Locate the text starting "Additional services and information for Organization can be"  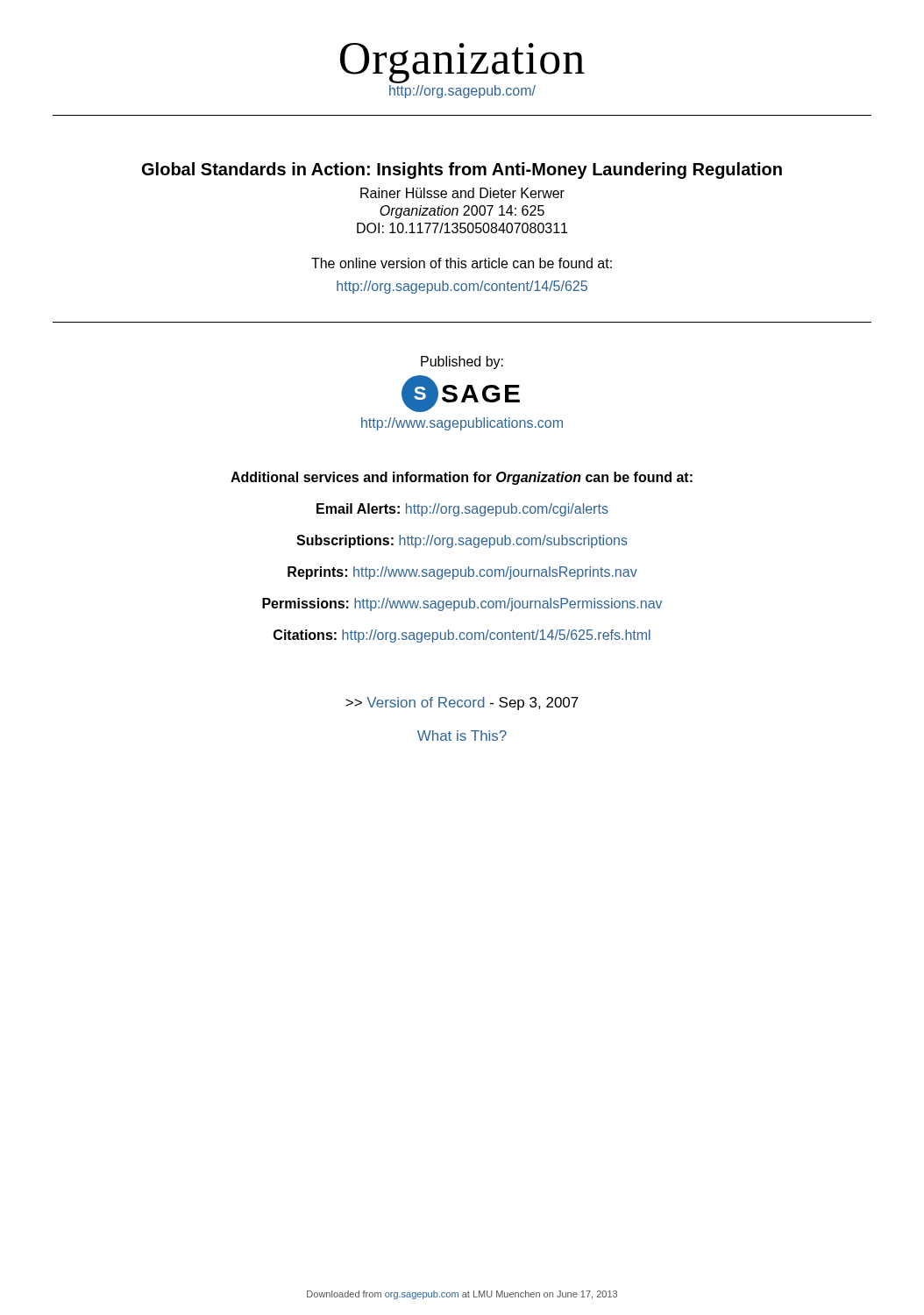[x=462, y=478]
